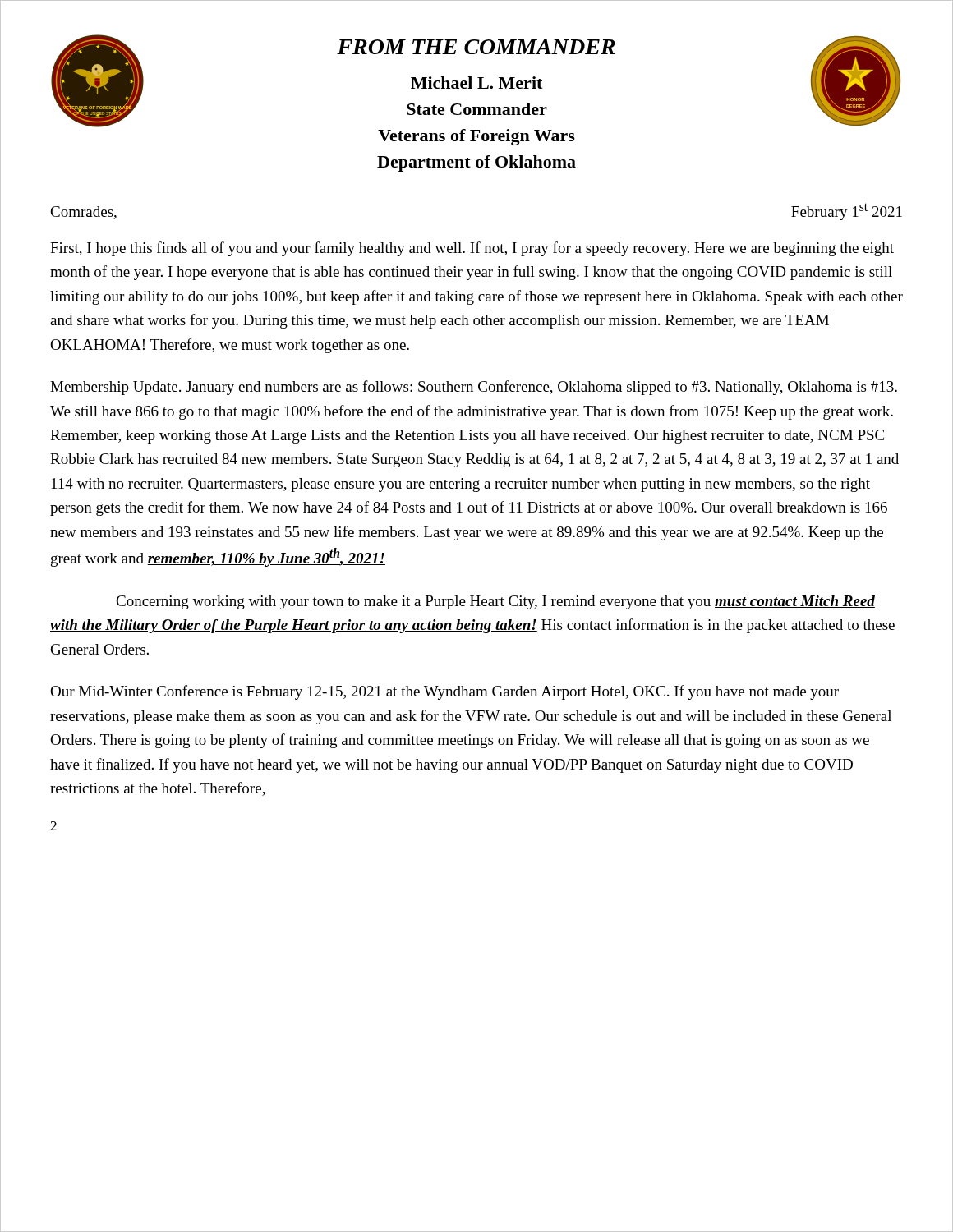Find the element starting "Concerning working with your town to make it"
This screenshot has width=953, height=1232.
pos(473,625)
